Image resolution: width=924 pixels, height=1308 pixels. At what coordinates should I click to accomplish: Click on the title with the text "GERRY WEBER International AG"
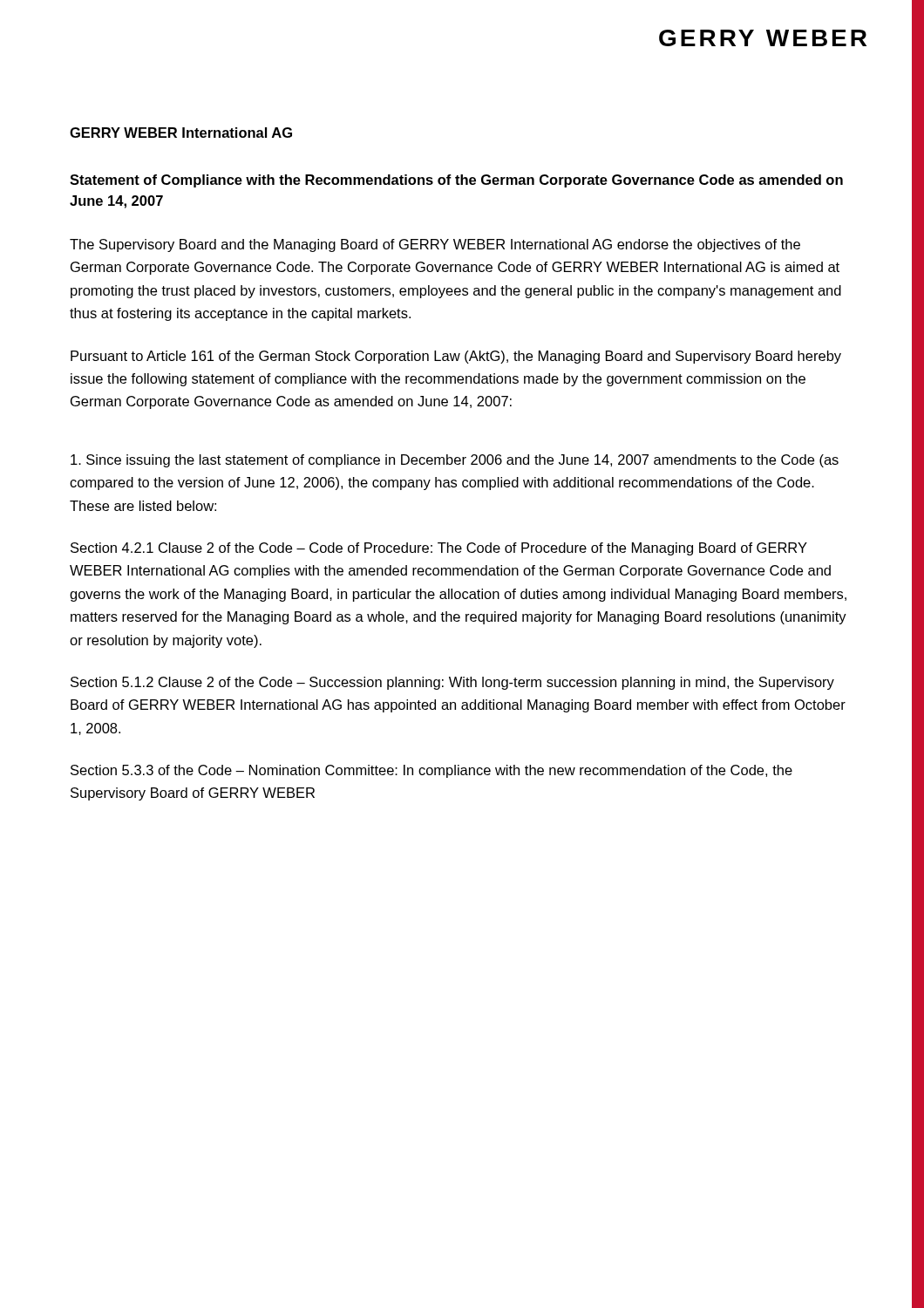click(181, 133)
